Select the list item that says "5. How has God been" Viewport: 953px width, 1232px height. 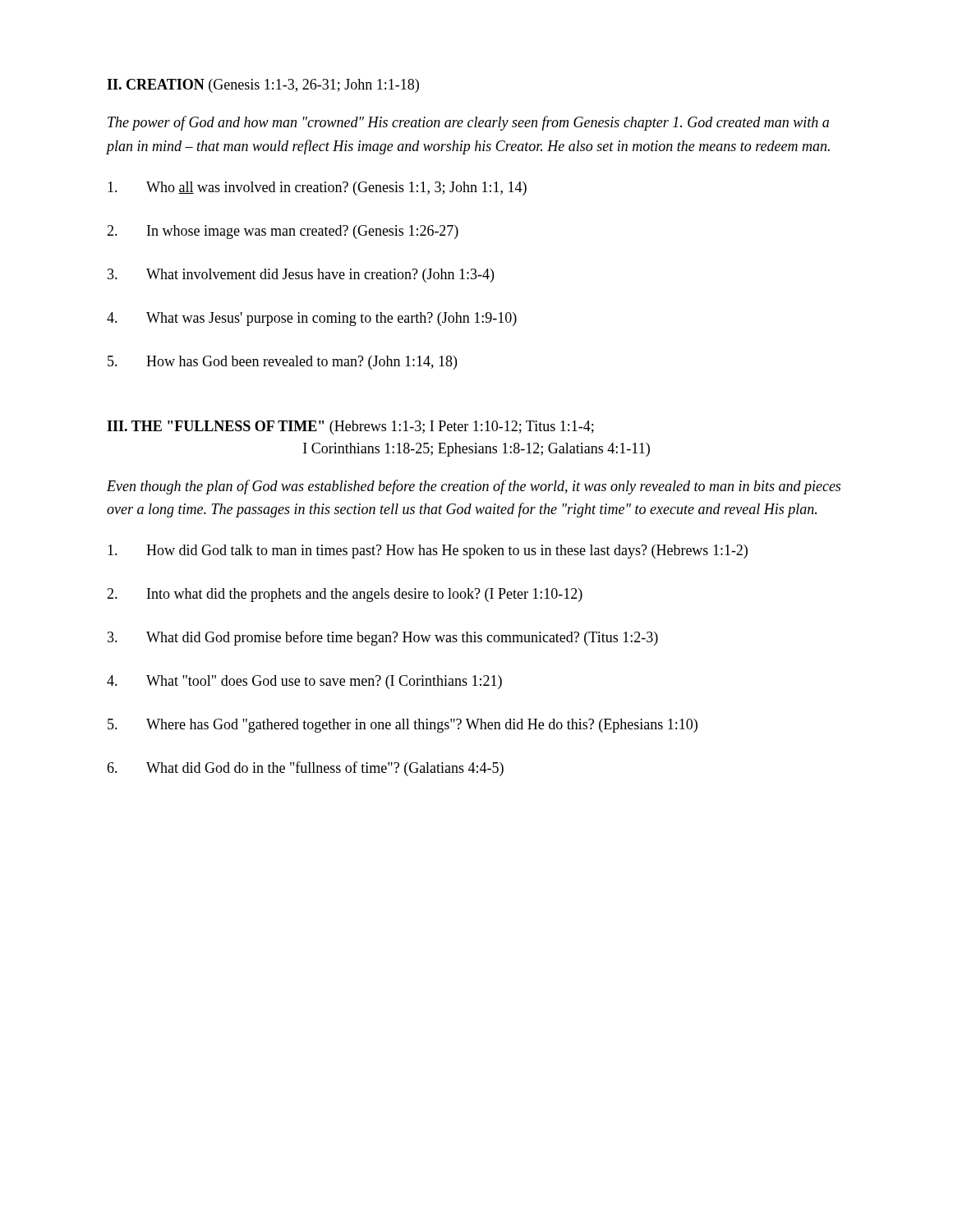pos(282,363)
